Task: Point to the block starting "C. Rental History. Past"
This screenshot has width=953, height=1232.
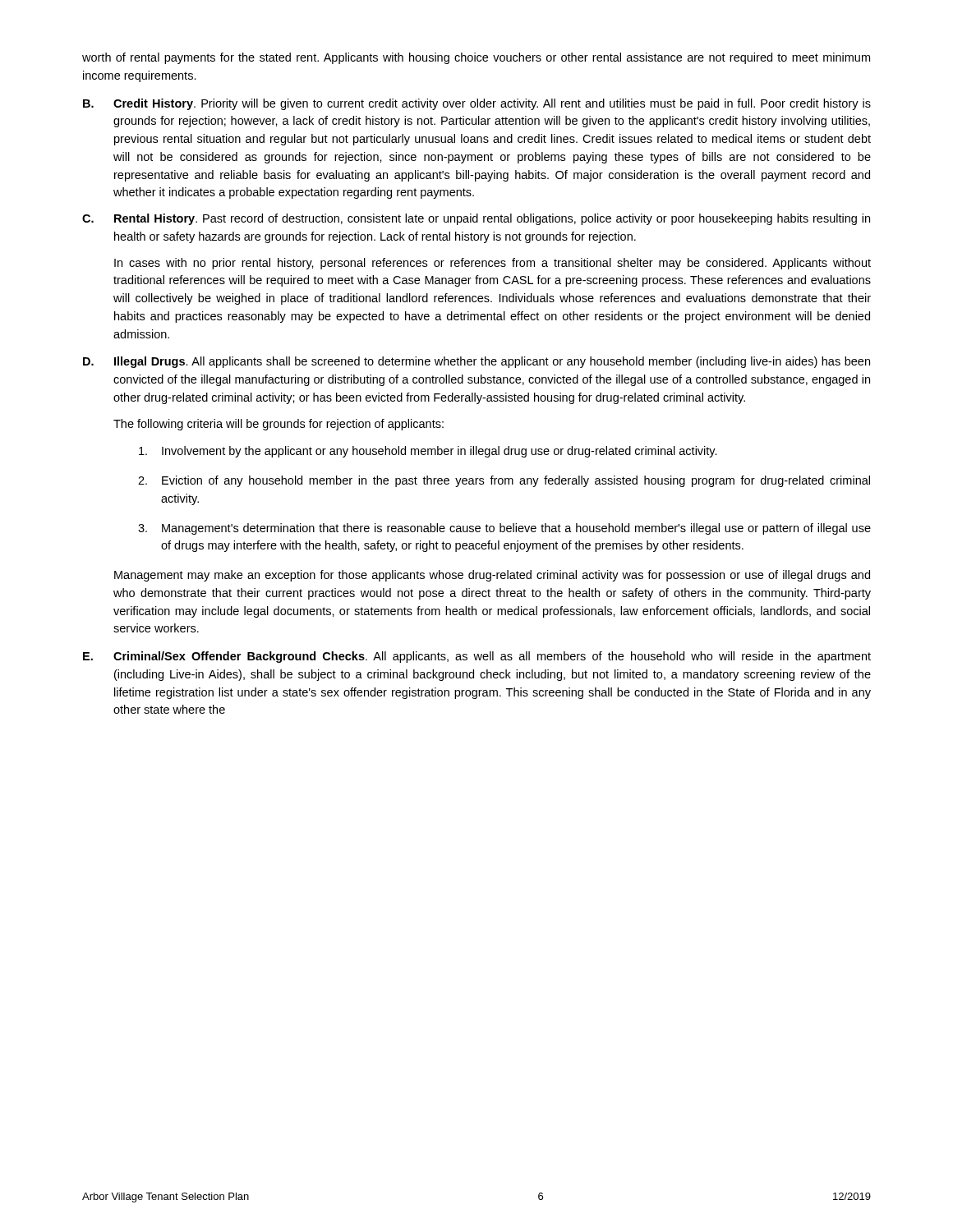Action: tap(476, 228)
